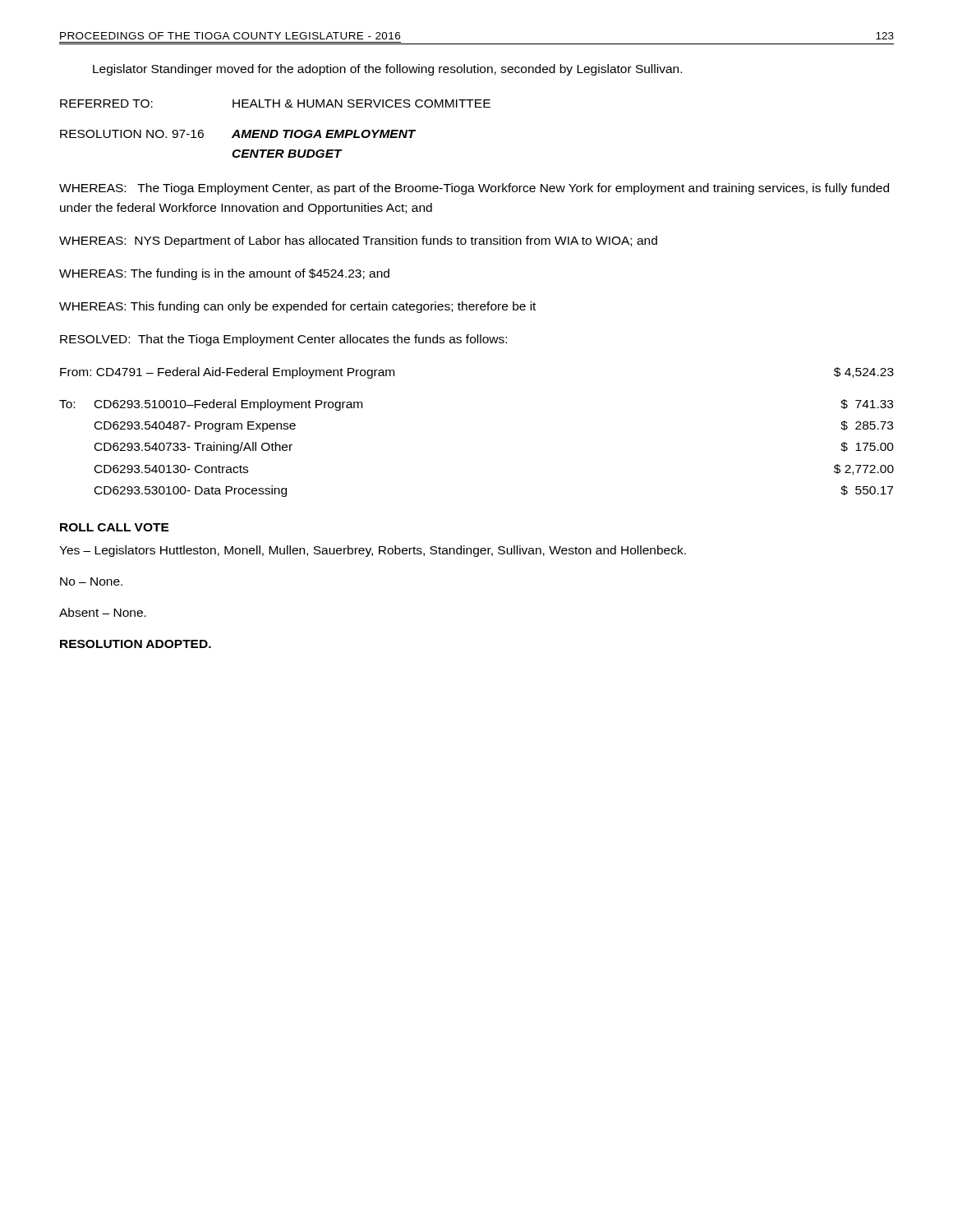Navigate to the region starting "WHEREAS: The funding is in the amount"

tap(225, 273)
